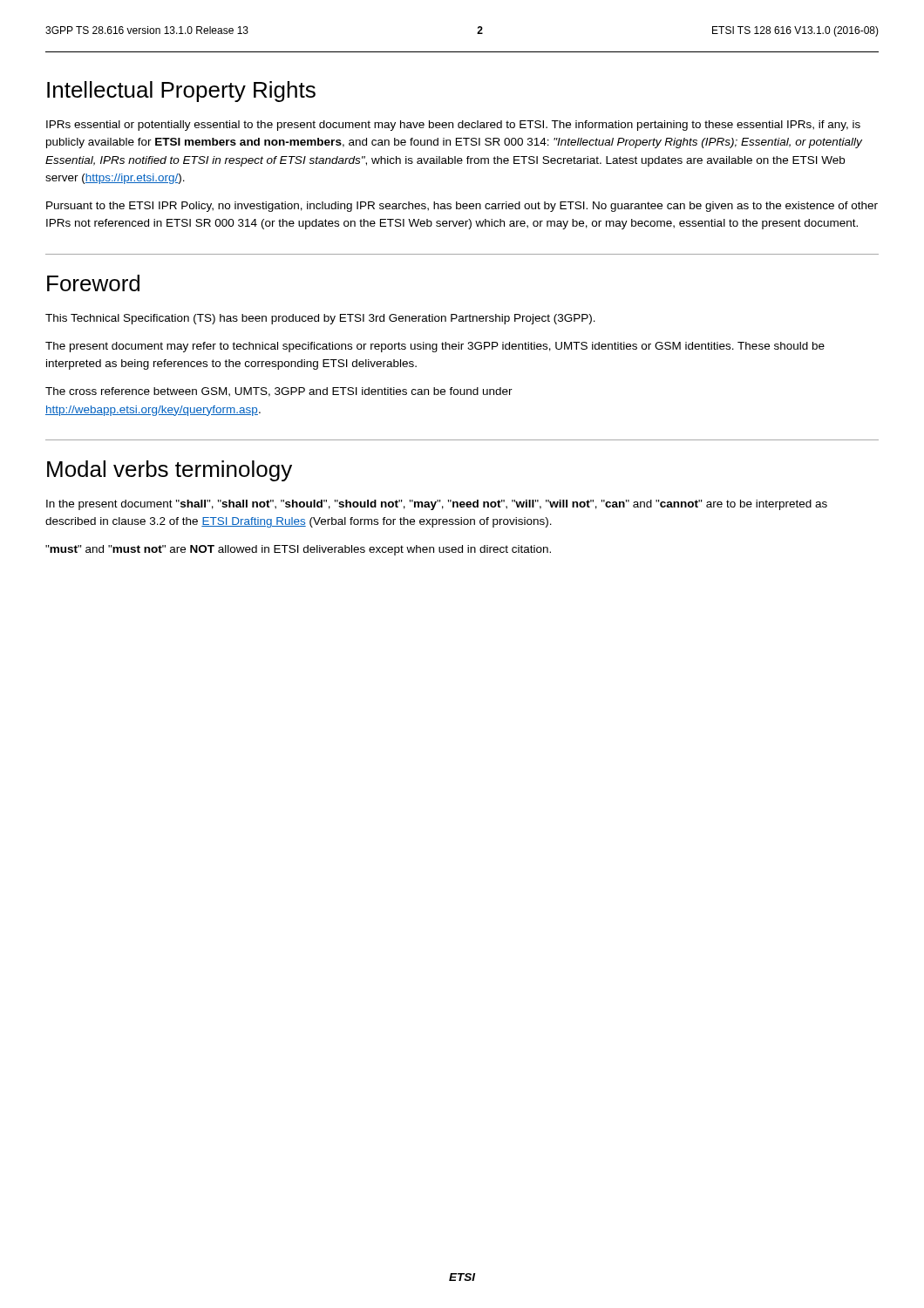Point to the block beginning "The cross reference between GSM, UMTS, 3GPP and"
924x1308 pixels.
pyautogui.click(x=279, y=400)
